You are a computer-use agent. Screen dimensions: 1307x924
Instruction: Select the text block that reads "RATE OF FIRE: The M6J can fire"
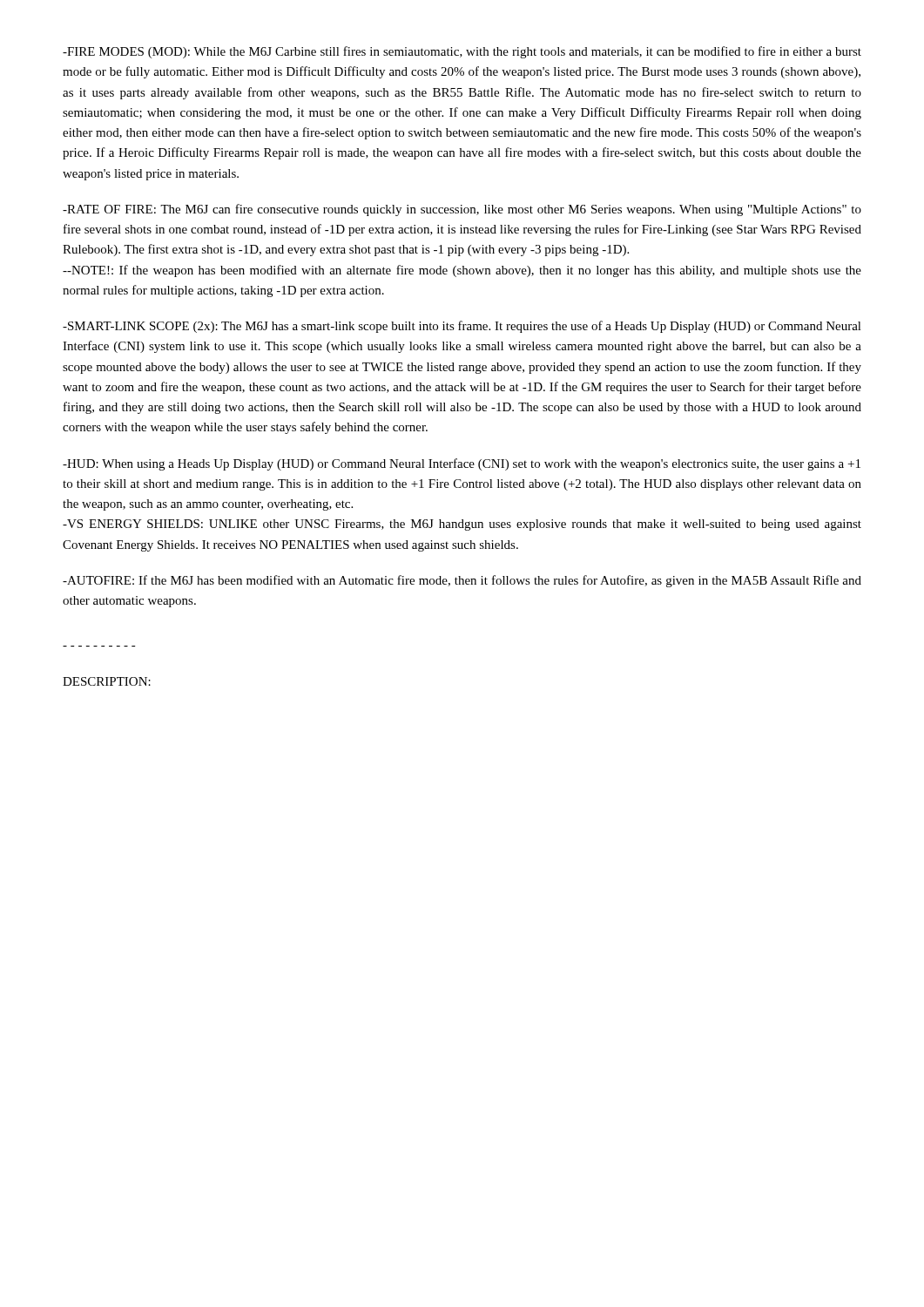click(462, 249)
